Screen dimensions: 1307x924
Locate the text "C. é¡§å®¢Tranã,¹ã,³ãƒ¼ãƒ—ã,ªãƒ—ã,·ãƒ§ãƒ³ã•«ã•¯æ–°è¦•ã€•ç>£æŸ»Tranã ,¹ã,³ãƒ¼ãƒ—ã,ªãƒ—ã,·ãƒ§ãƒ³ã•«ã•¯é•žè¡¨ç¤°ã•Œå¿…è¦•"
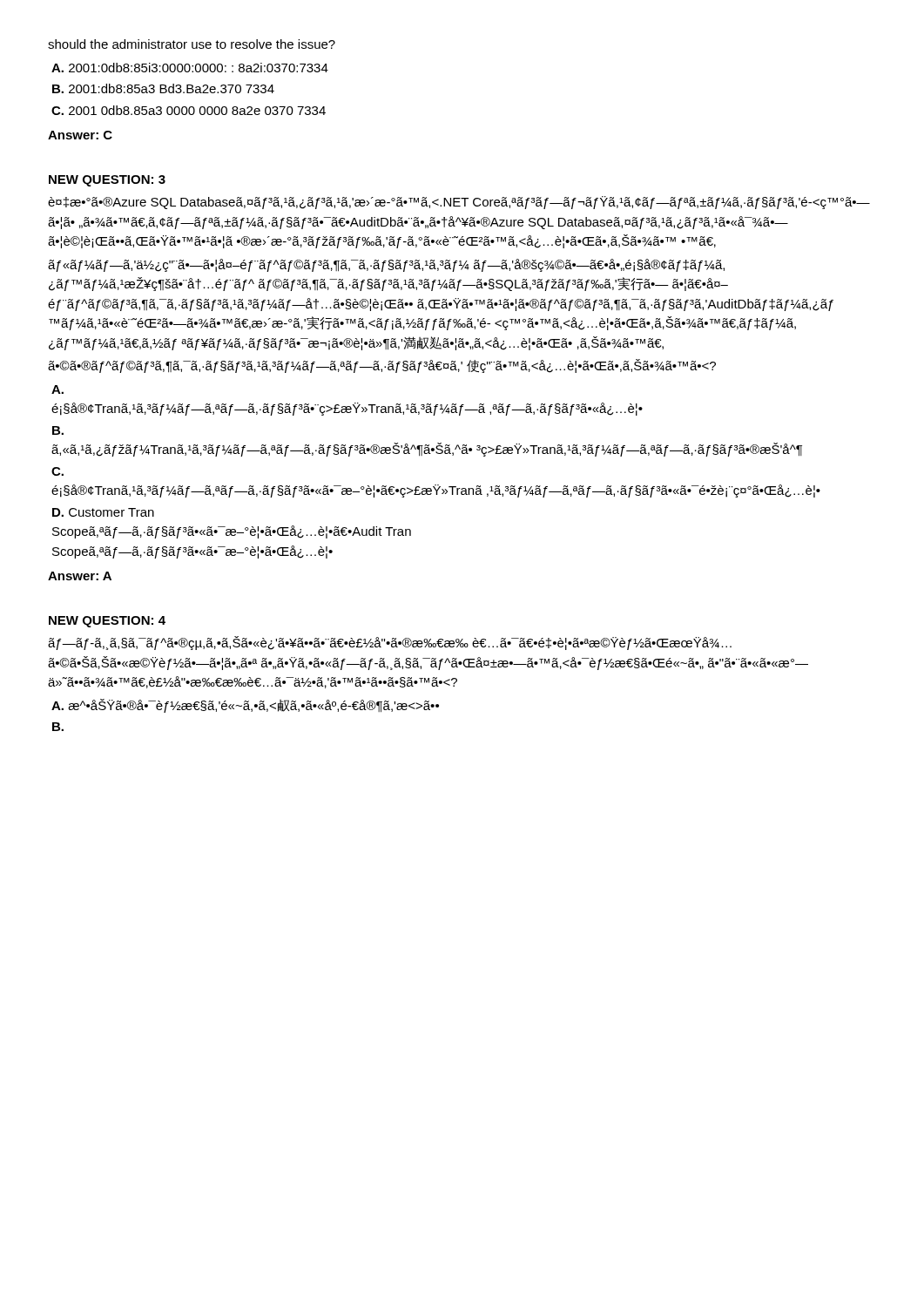(x=436, y=480)
